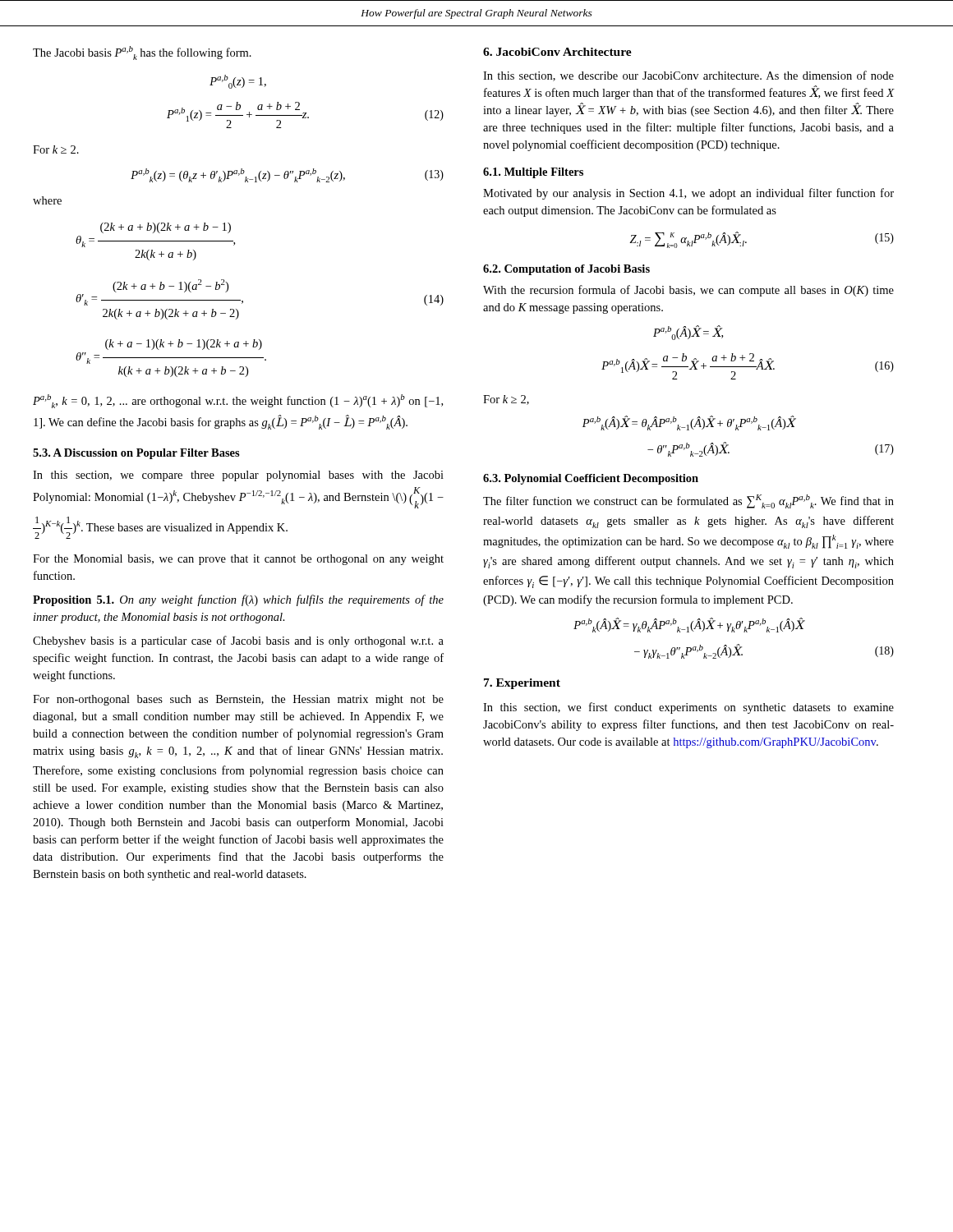Viewport: 953px width, 1232px height.
Task: Find the text starting "7. Experiment"
Action: (x=522, y=682)
